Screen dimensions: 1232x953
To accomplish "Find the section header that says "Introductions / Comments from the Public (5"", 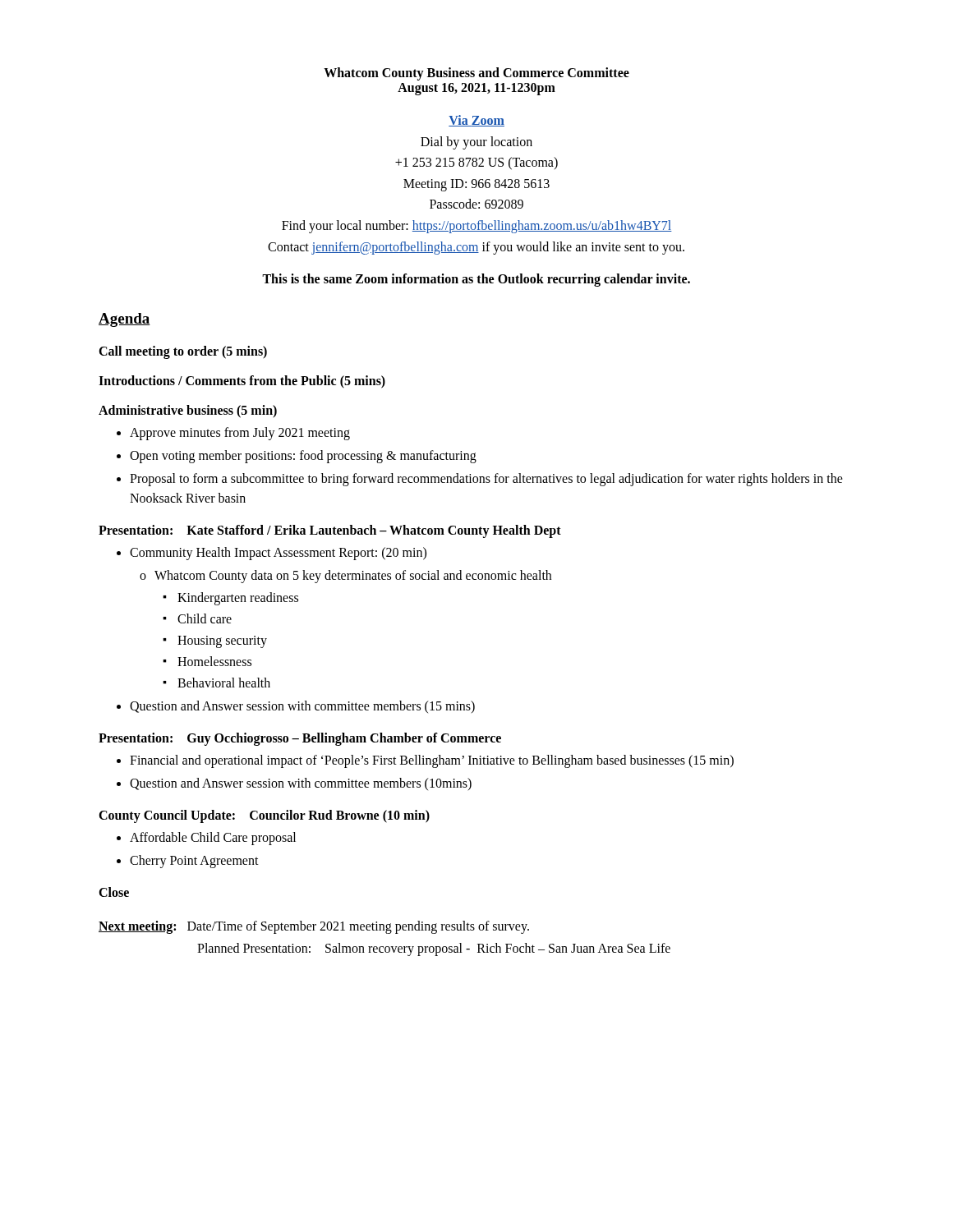I will tap(242, 381).
